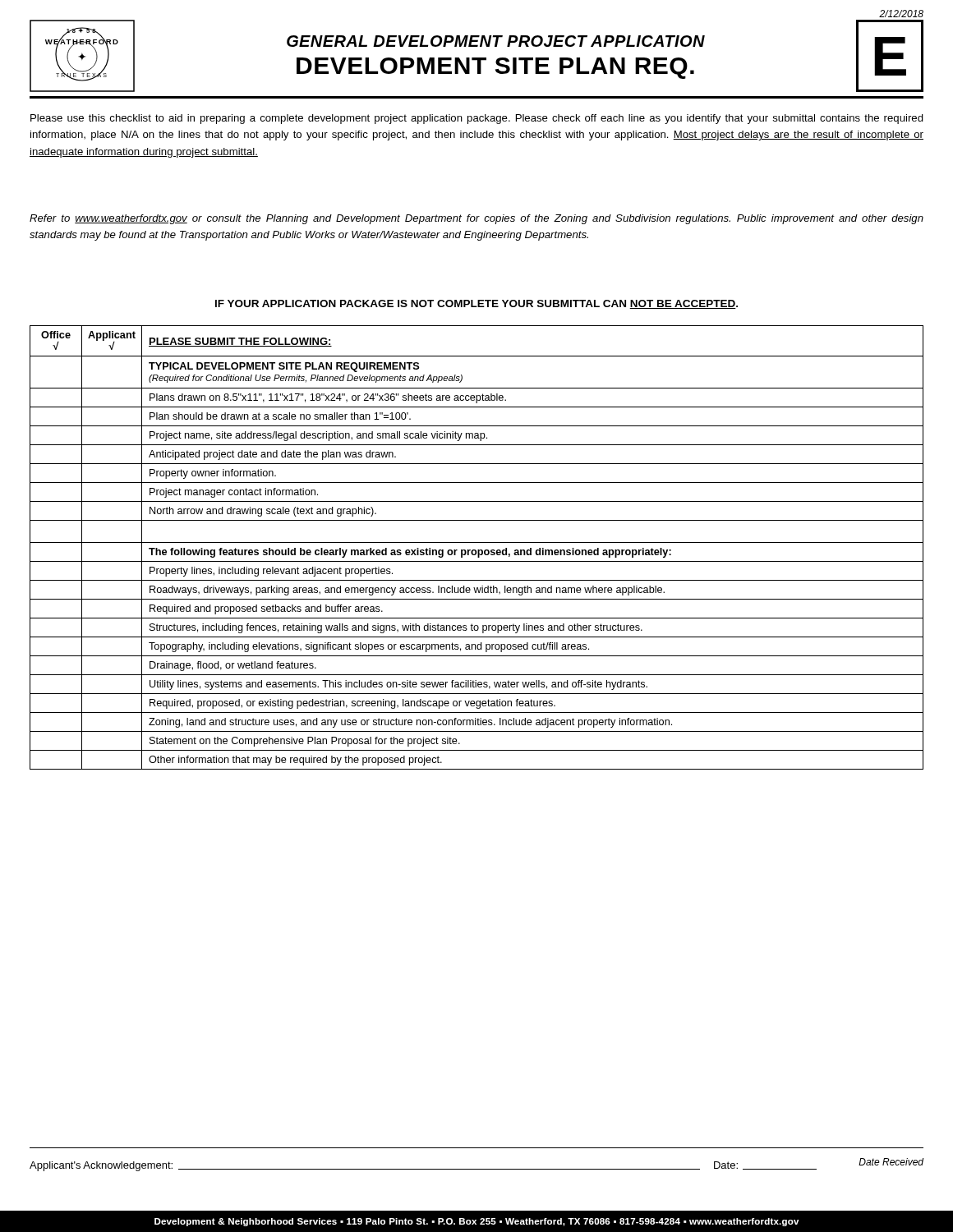This screenshot has width=953, height=1232.
Task: Locate the table
Action: click(476, 547)
